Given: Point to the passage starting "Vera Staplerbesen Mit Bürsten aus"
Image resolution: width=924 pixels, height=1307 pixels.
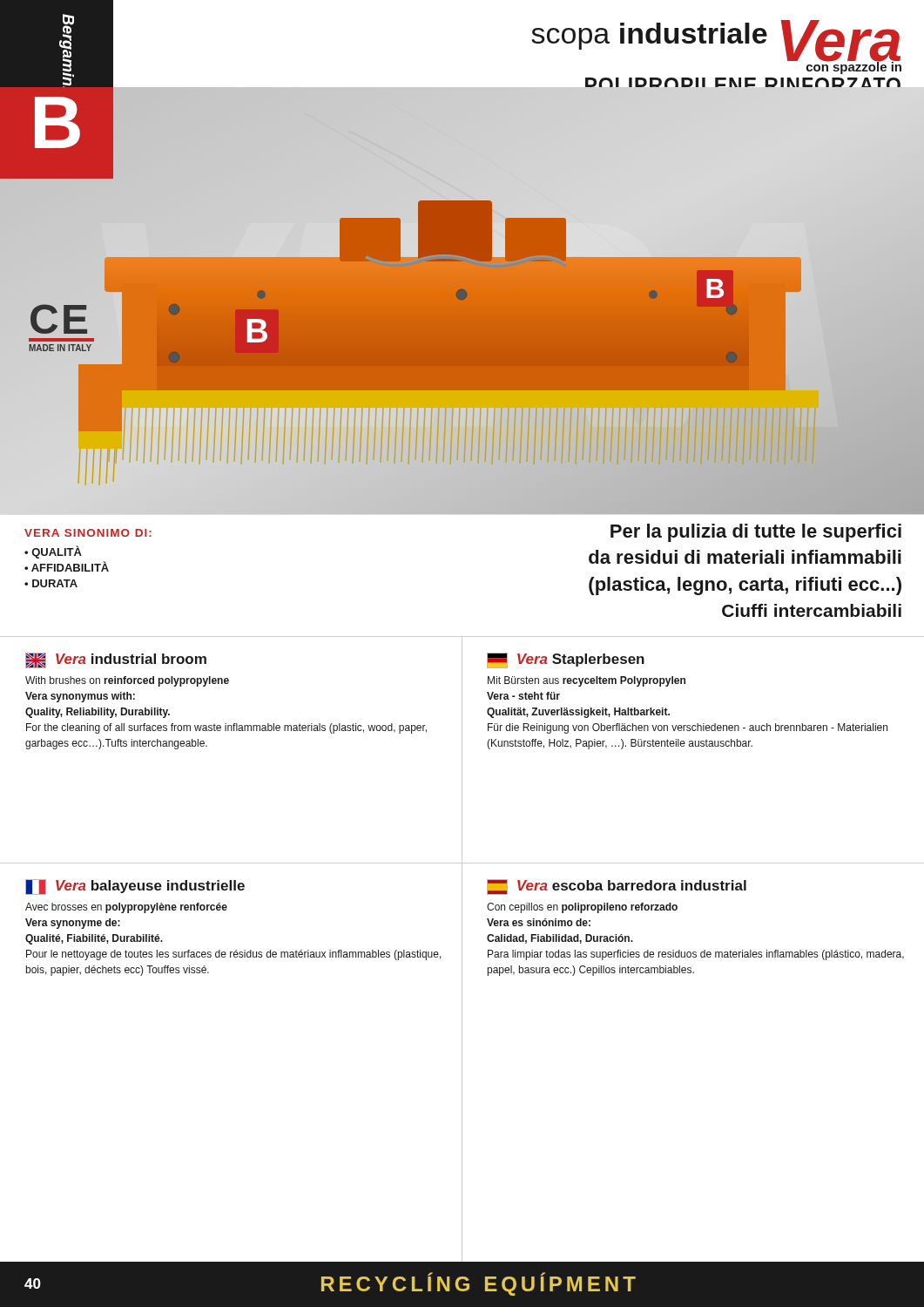Looking at the screenshot, I should pyautogui.click(x=566, y=660).
